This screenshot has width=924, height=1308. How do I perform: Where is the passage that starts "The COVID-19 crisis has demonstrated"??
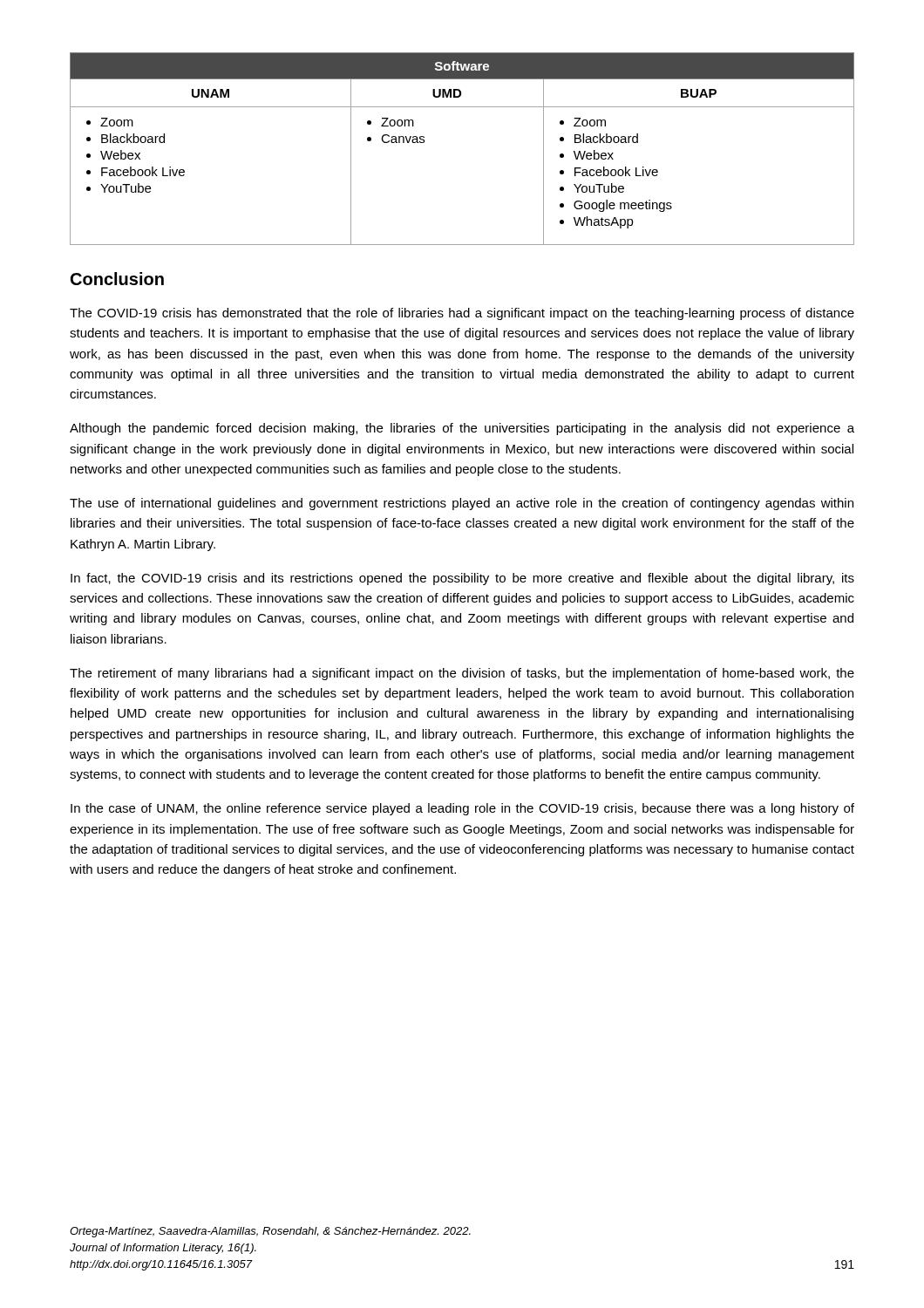tap(462, 353)
